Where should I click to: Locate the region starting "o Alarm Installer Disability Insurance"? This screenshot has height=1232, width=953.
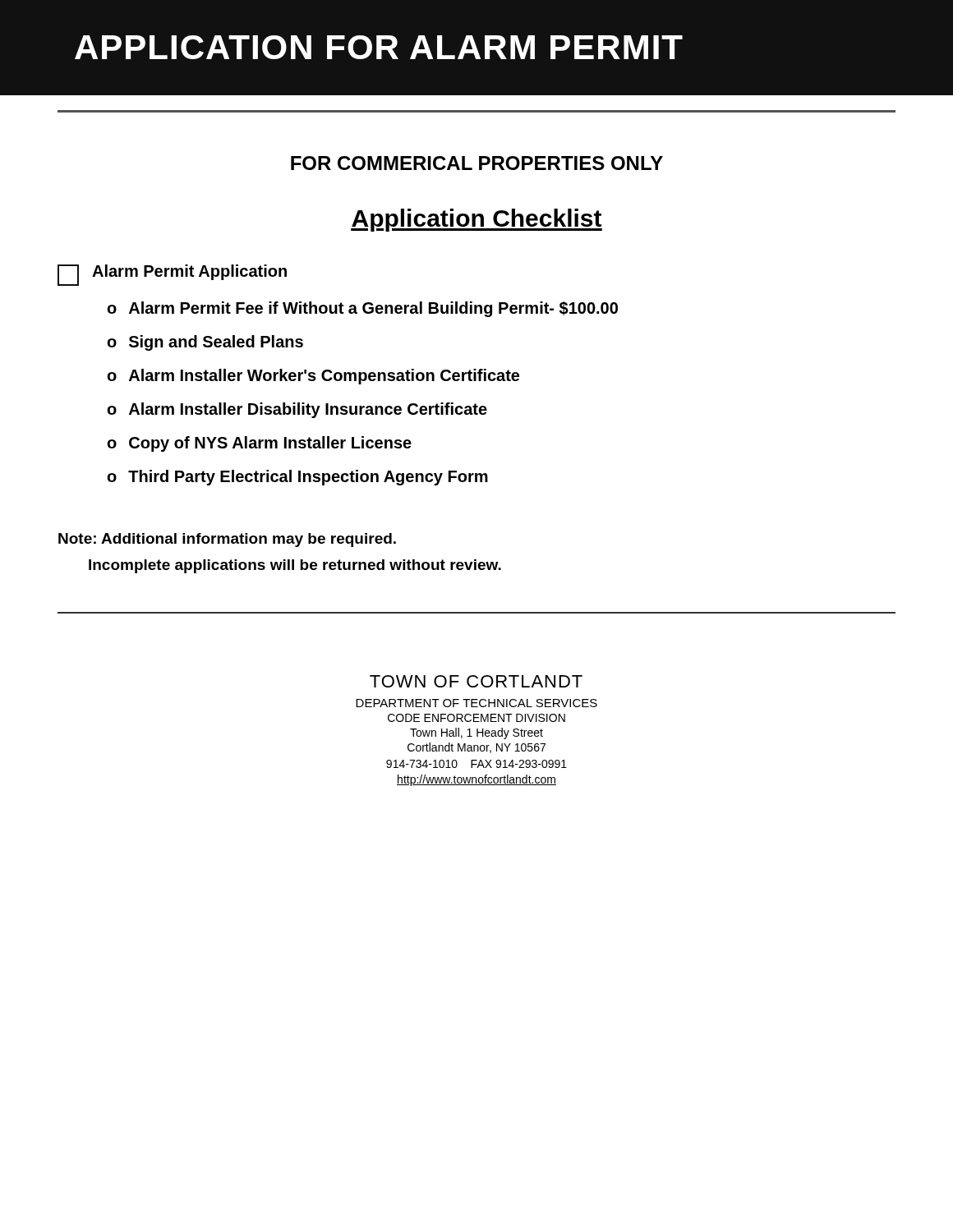click(297, 409)
